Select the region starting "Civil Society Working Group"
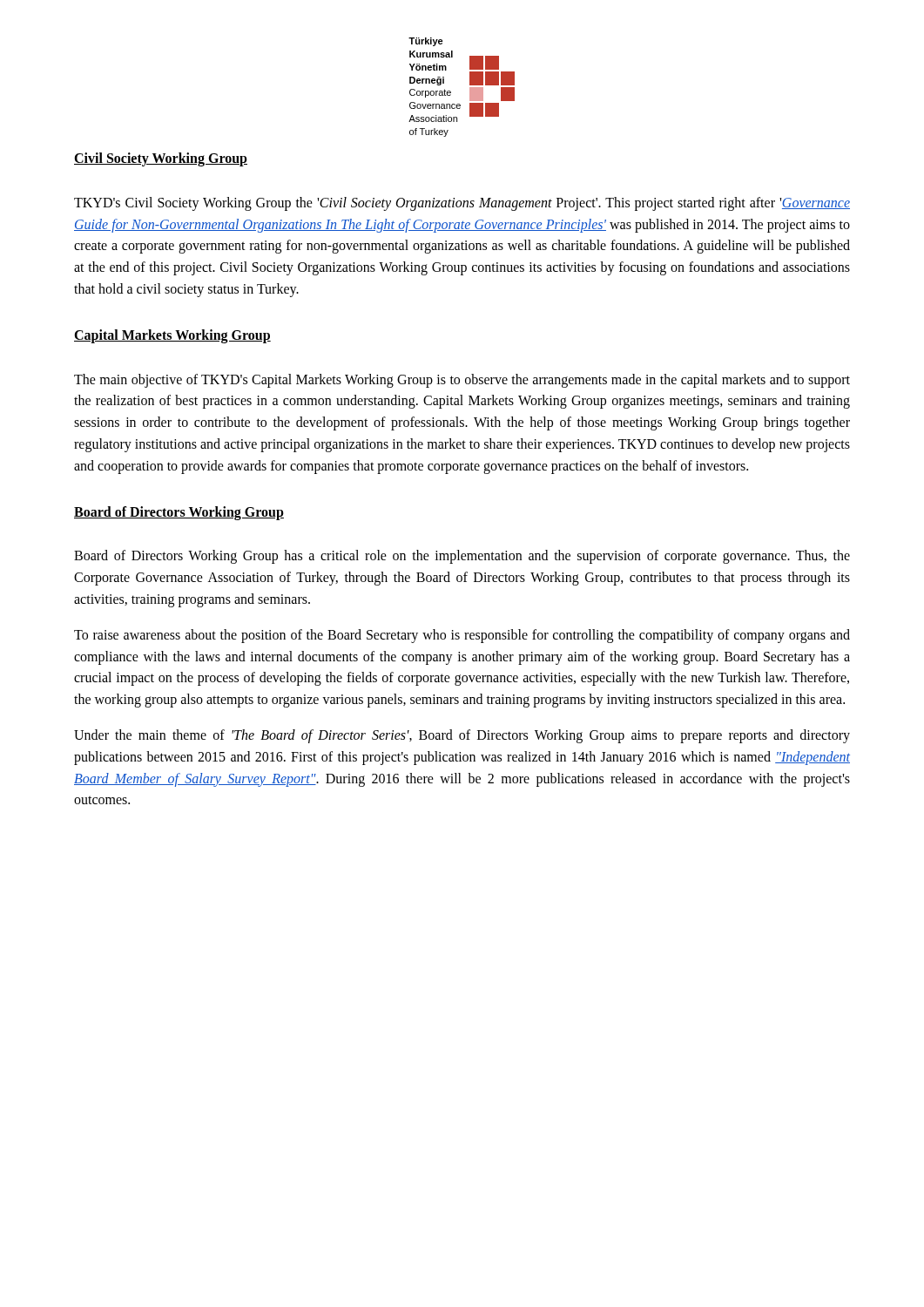The width and height of the screenshot is (924, 1307). pos(161,159)
